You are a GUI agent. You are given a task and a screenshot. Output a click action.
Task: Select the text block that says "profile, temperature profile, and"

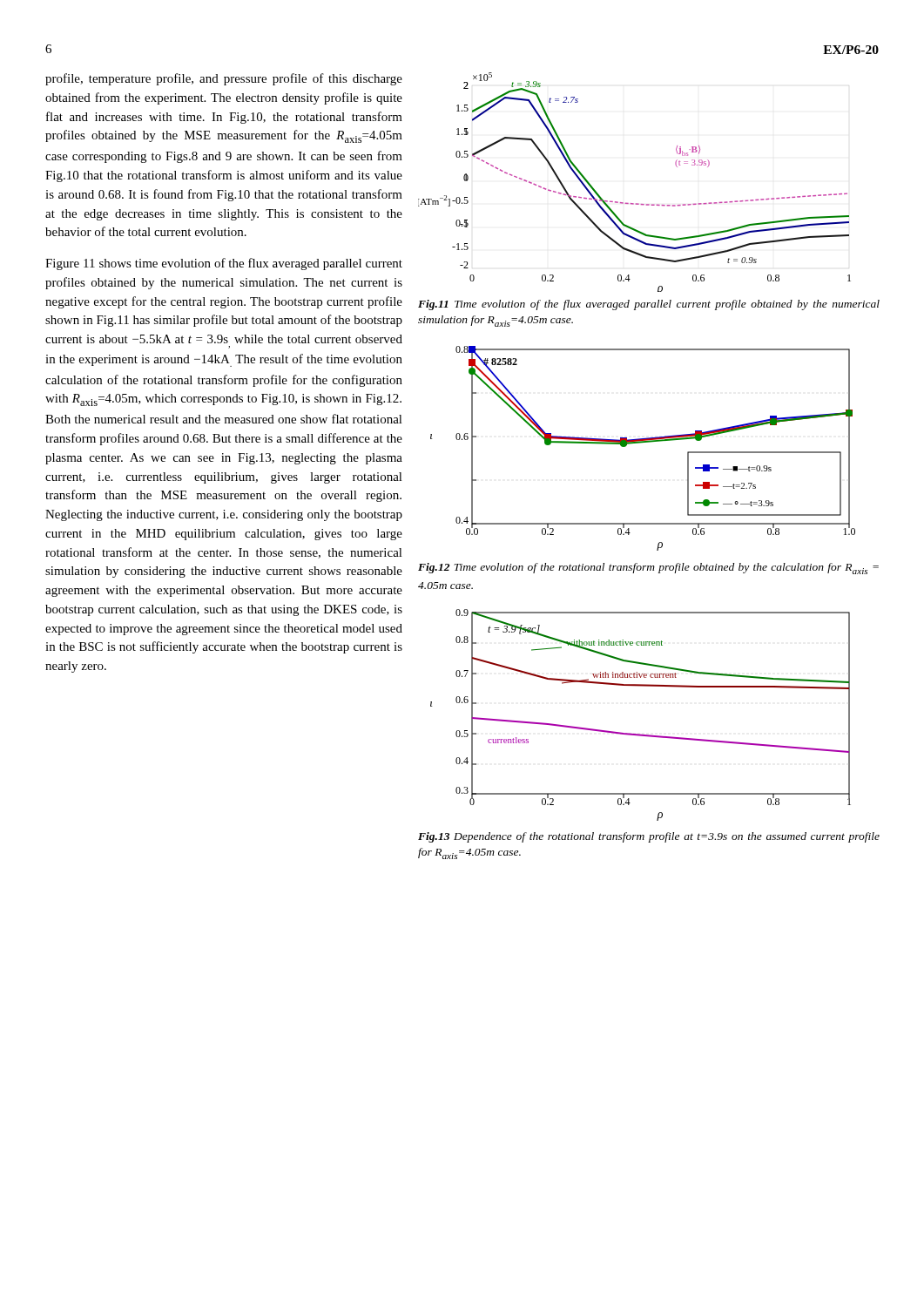pyautogui.click(x=224, y=156)
